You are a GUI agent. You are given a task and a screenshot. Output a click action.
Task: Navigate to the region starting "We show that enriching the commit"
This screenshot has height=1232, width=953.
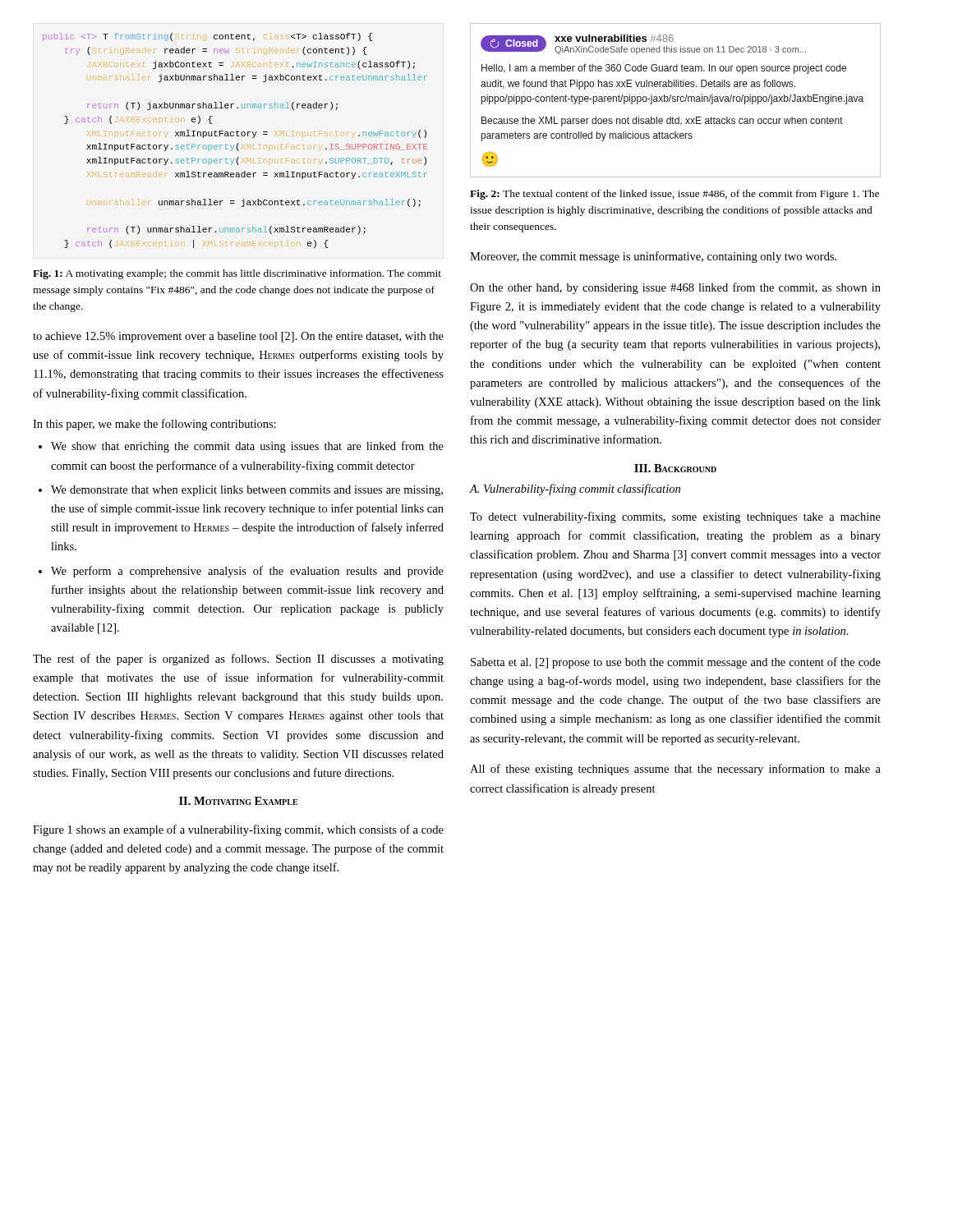point(247,456)
